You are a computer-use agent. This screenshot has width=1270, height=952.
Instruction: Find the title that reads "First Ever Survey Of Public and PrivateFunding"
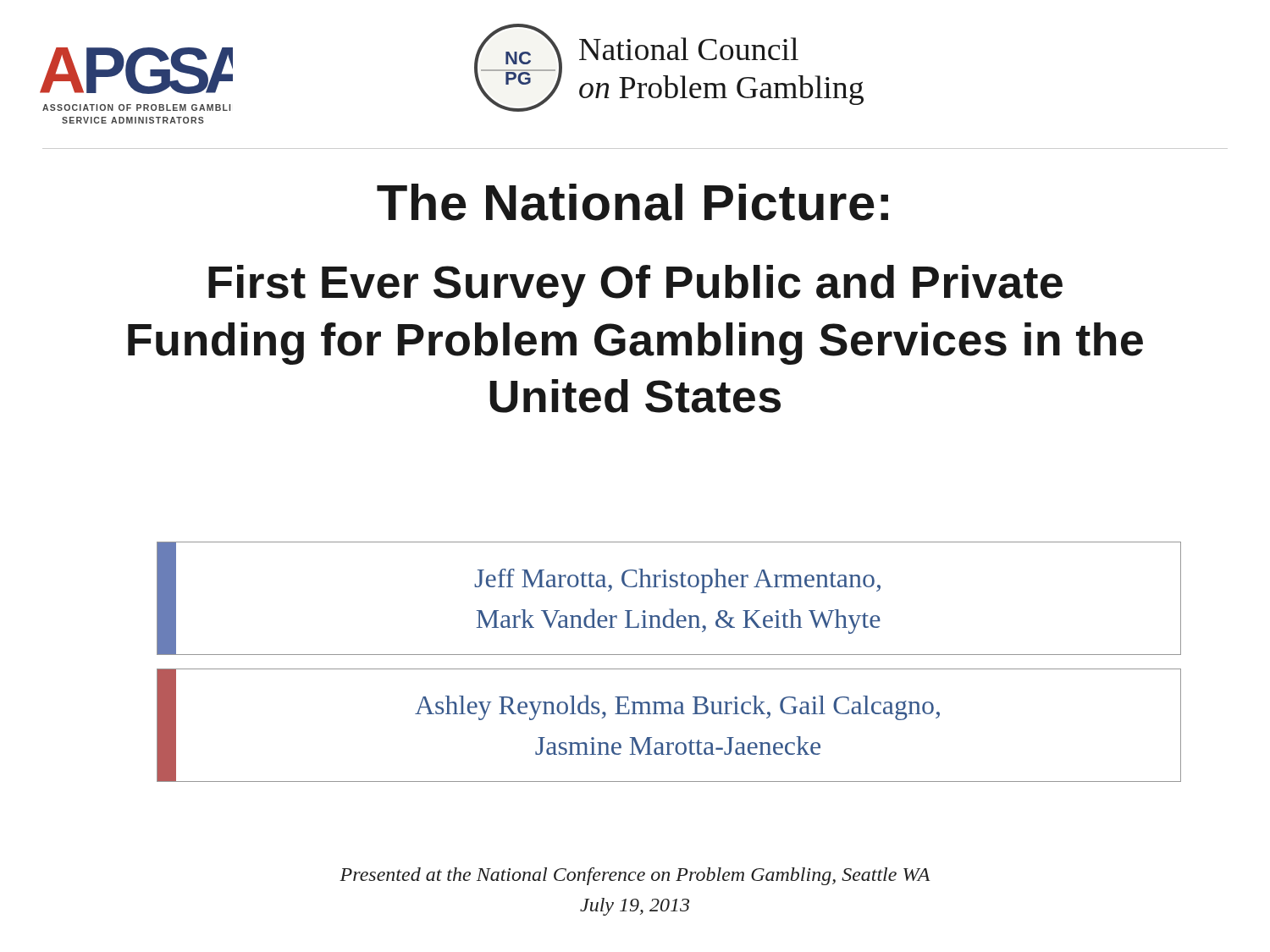point(635,340)
